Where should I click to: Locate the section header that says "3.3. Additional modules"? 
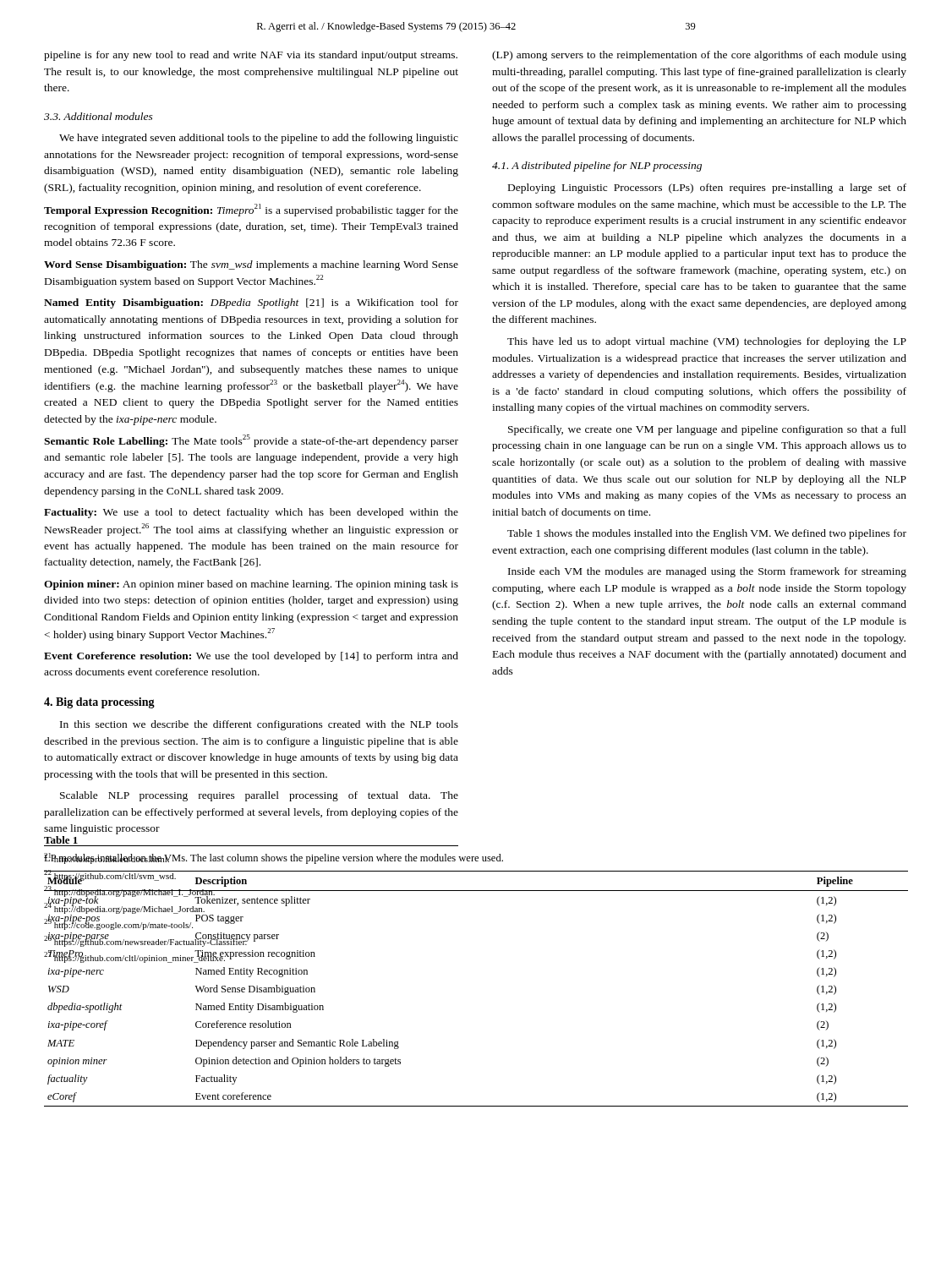tap(98, 116)
